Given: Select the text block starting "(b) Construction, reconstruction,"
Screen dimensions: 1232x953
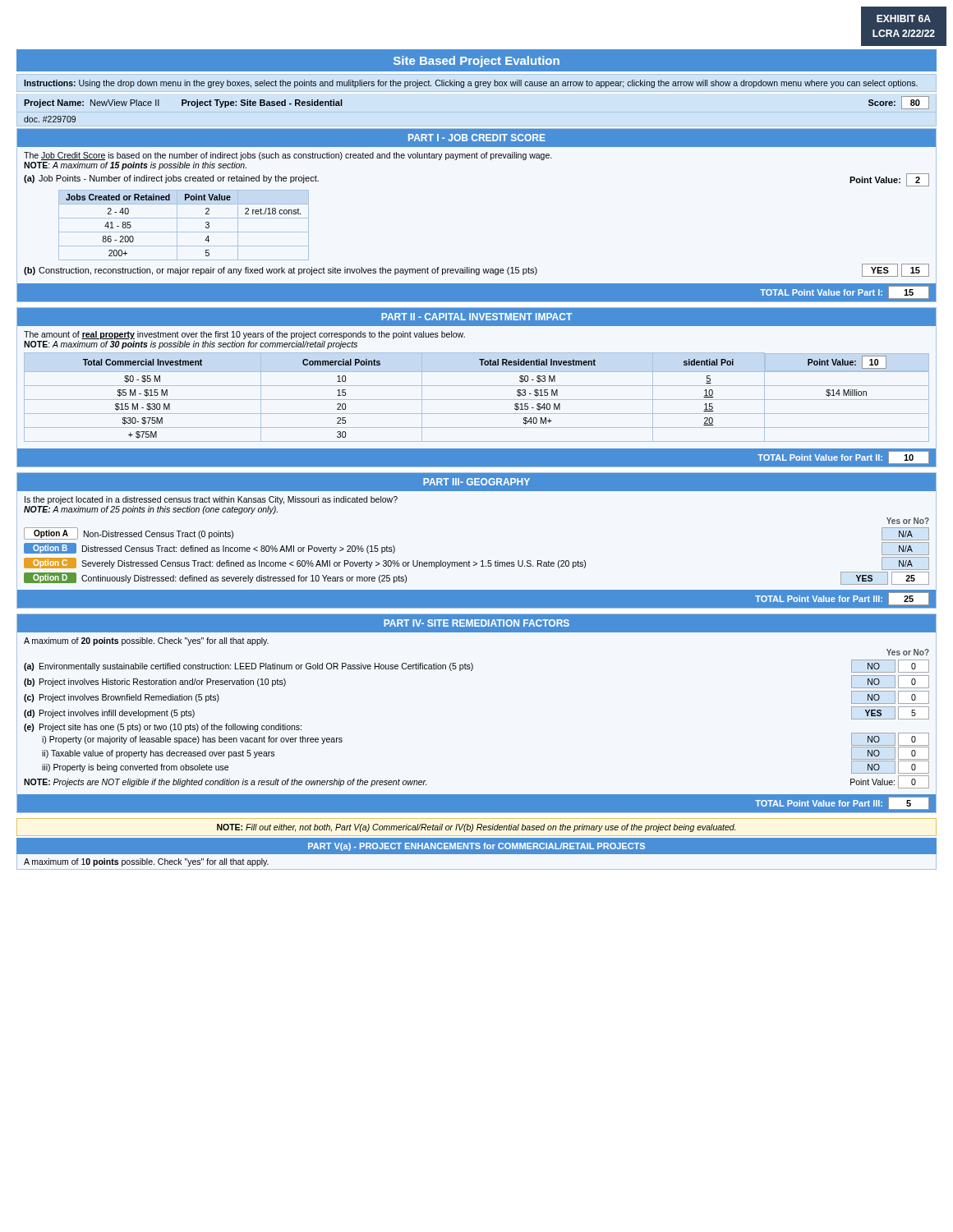Looking at the screenshot, I should coord(476,270).
